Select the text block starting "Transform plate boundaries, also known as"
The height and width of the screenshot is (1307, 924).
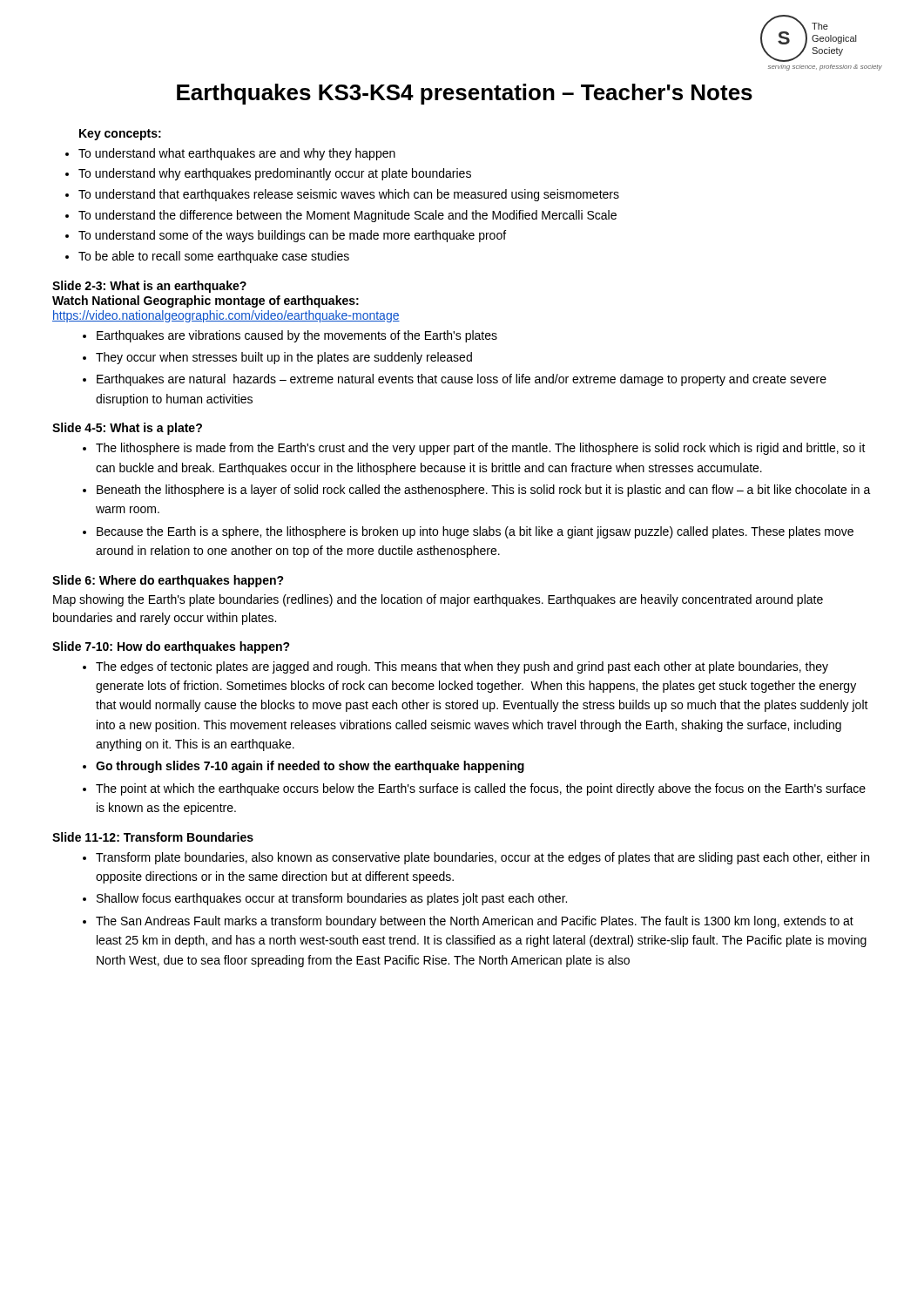point(486,867)
